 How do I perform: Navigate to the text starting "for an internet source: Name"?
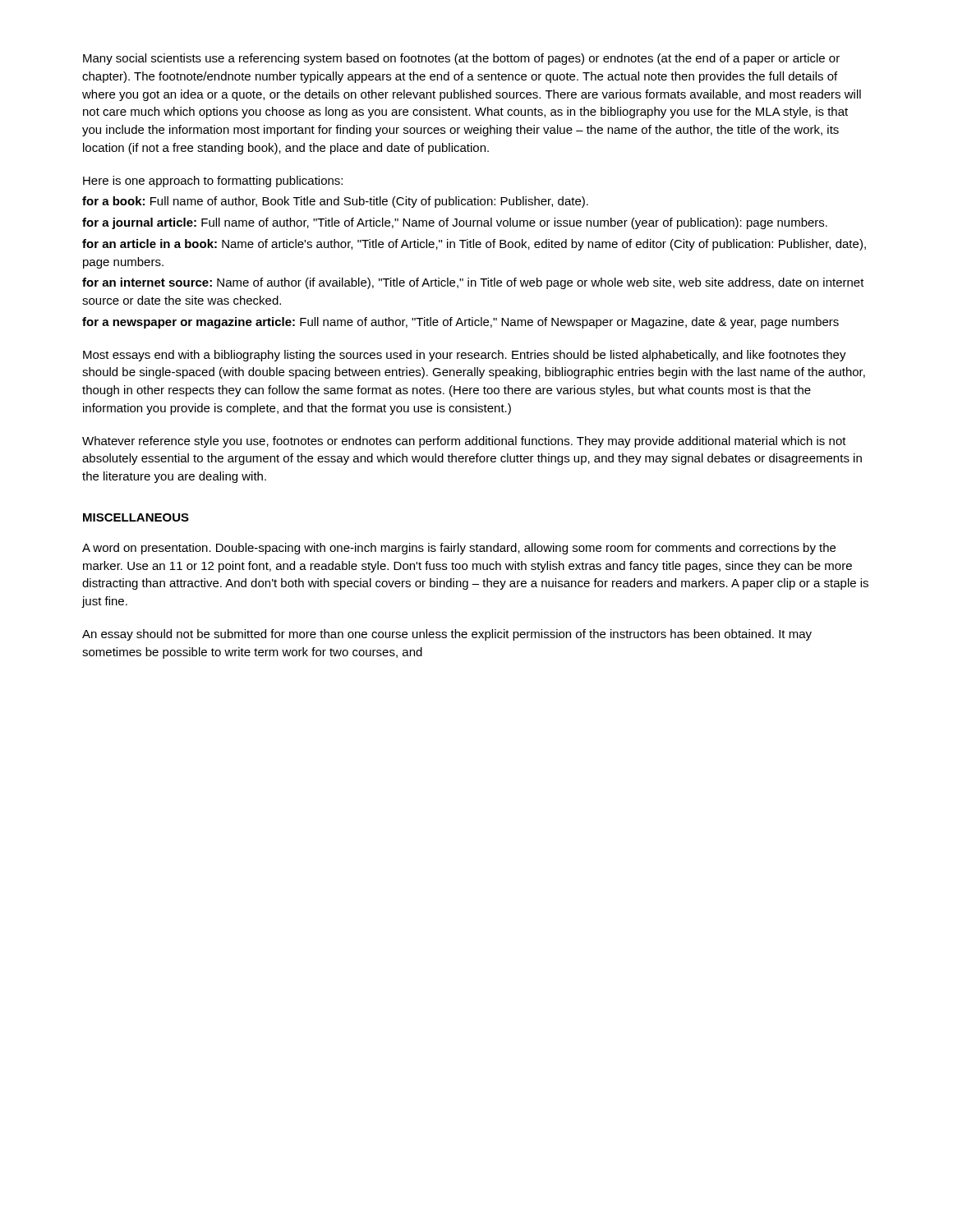[x=473, y=291]
